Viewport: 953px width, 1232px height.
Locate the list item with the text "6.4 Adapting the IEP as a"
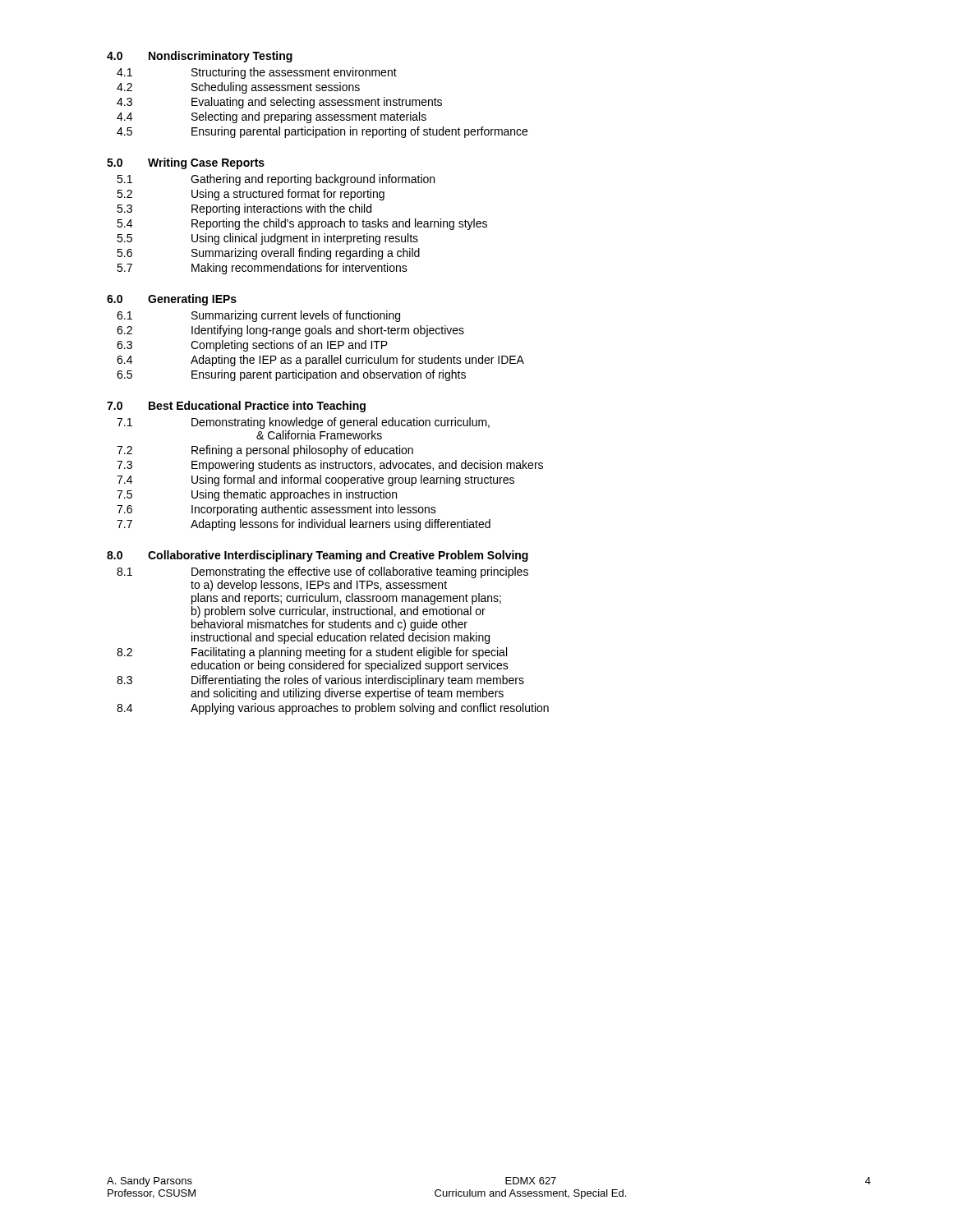tap(489, 360)
